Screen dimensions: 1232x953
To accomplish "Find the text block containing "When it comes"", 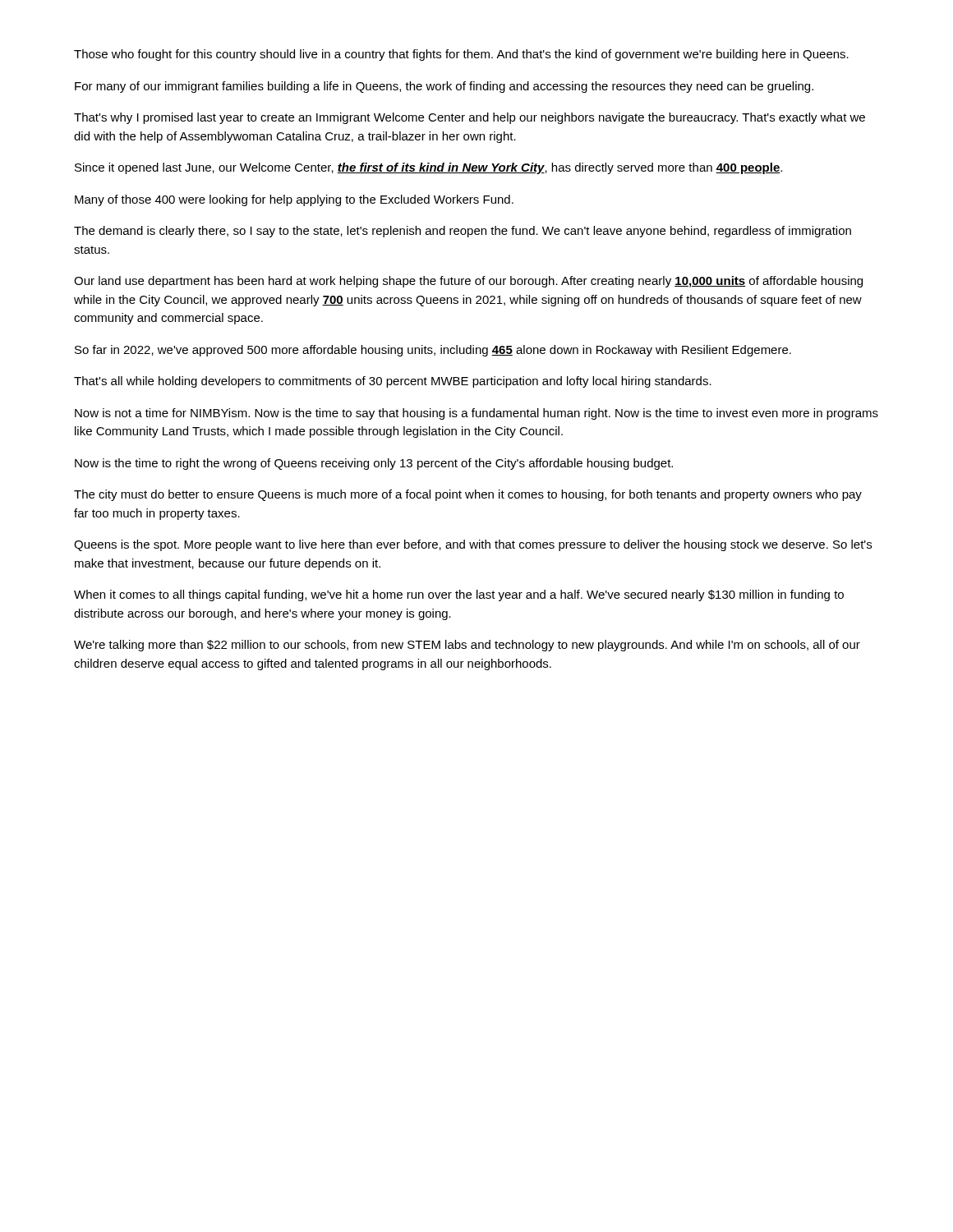I will (459, 603).
